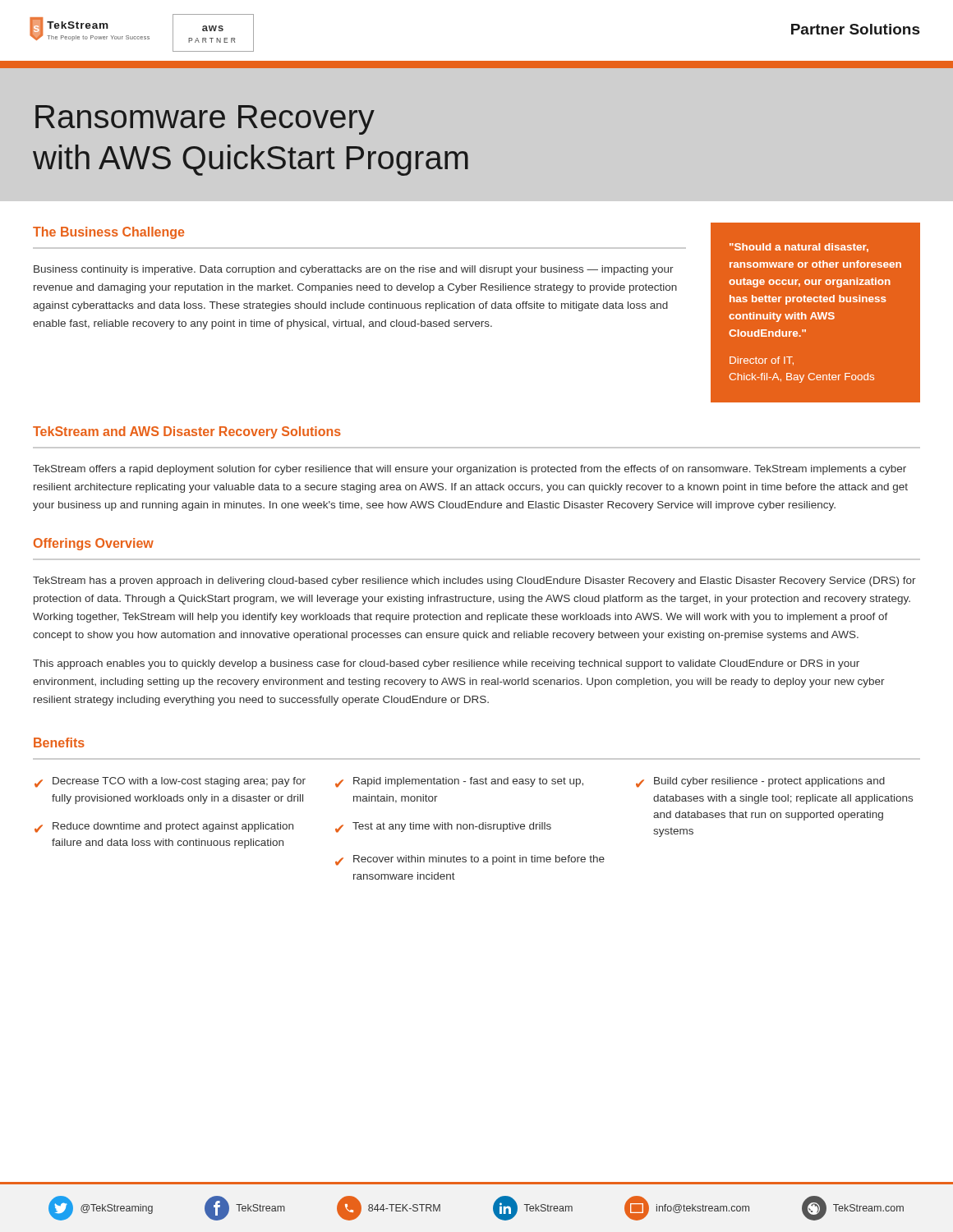Navigate to the region starting "The Business Challenge"
The height and width of the screenshot is (1232, 953).
coord(109,232)
